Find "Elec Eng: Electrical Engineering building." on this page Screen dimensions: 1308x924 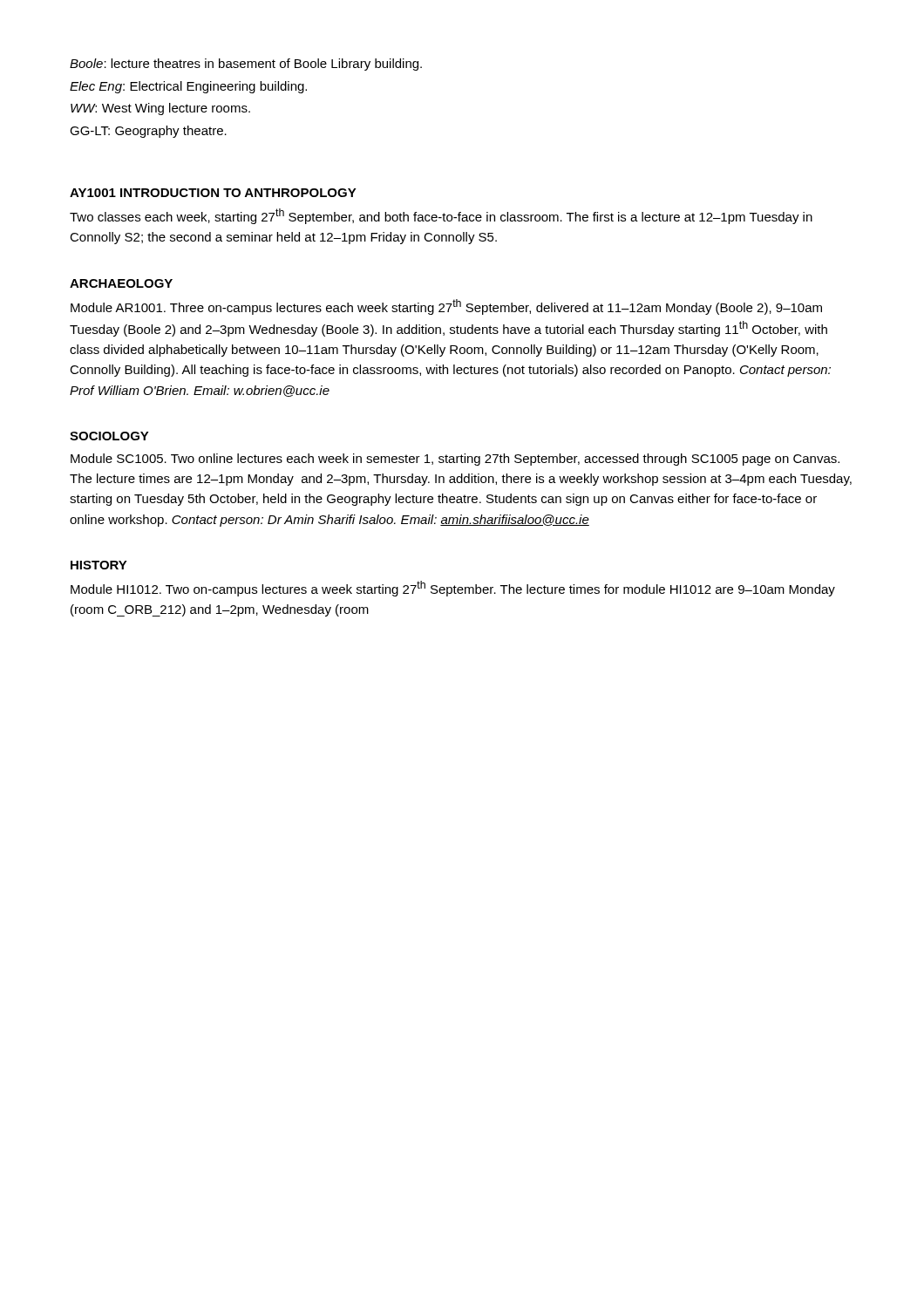[x=189, y=85]
